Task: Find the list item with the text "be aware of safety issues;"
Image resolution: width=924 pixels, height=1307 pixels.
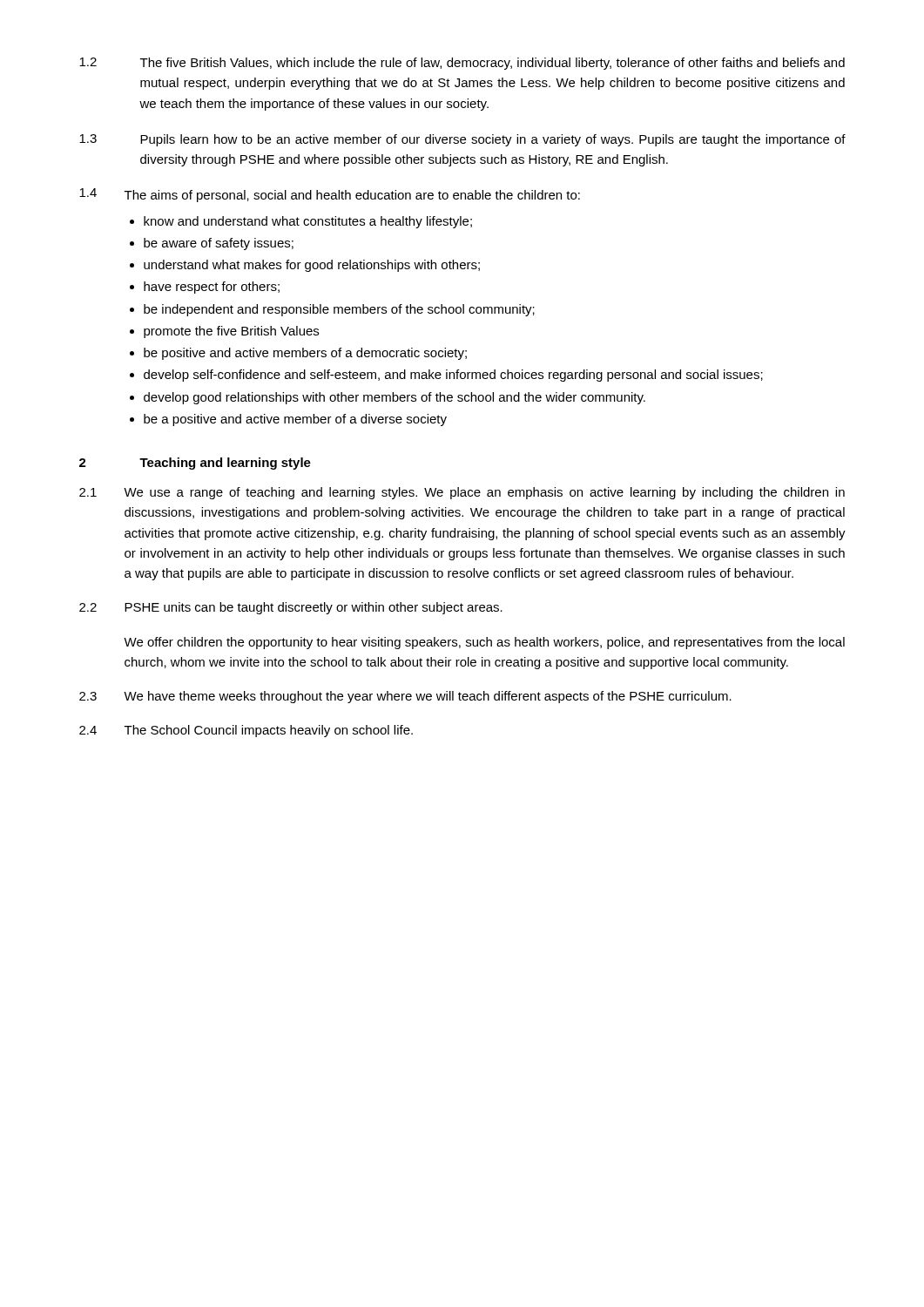Action: (x=219, y=242)
